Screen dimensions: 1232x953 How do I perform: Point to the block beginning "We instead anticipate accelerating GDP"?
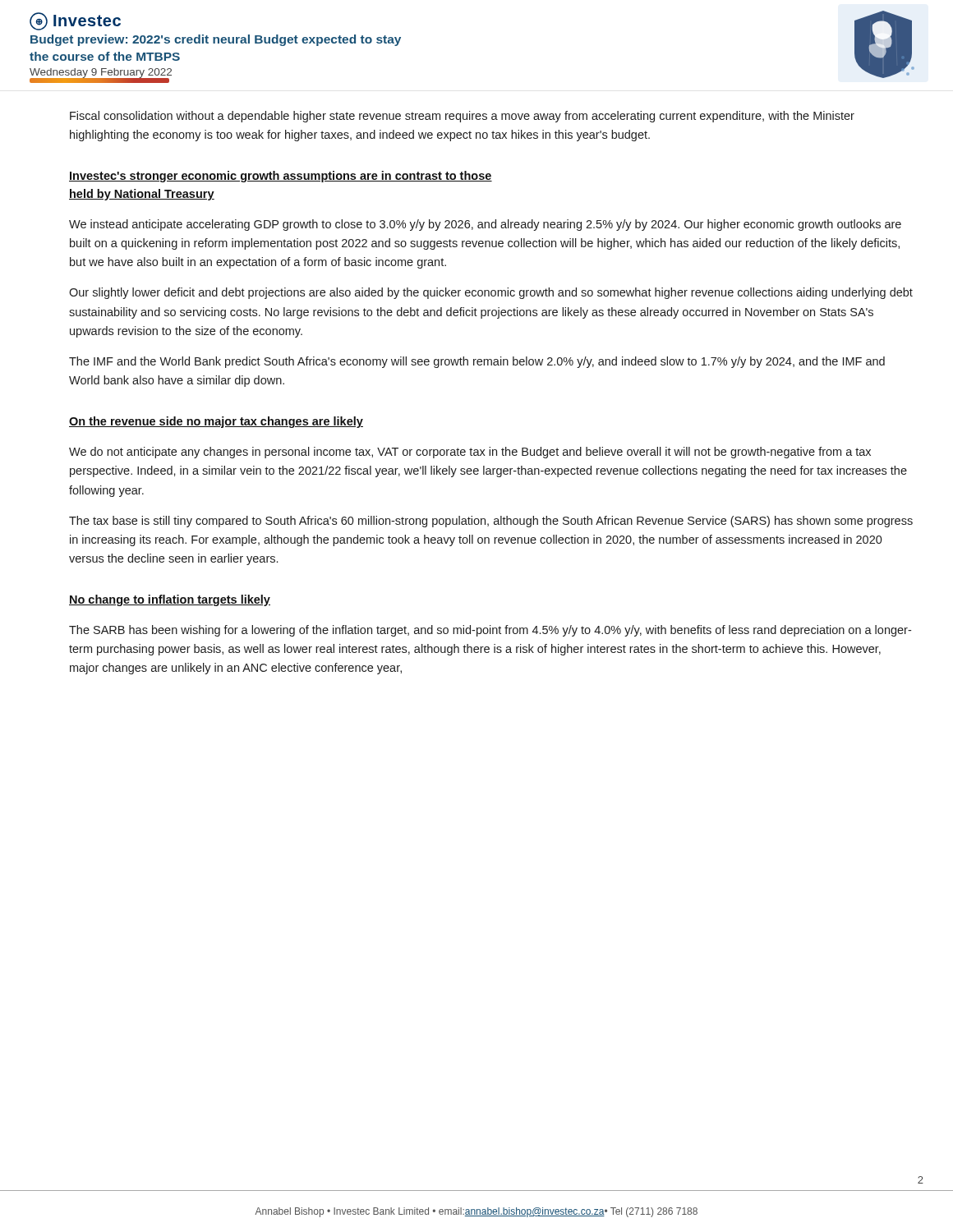click(x=485, y=243)
